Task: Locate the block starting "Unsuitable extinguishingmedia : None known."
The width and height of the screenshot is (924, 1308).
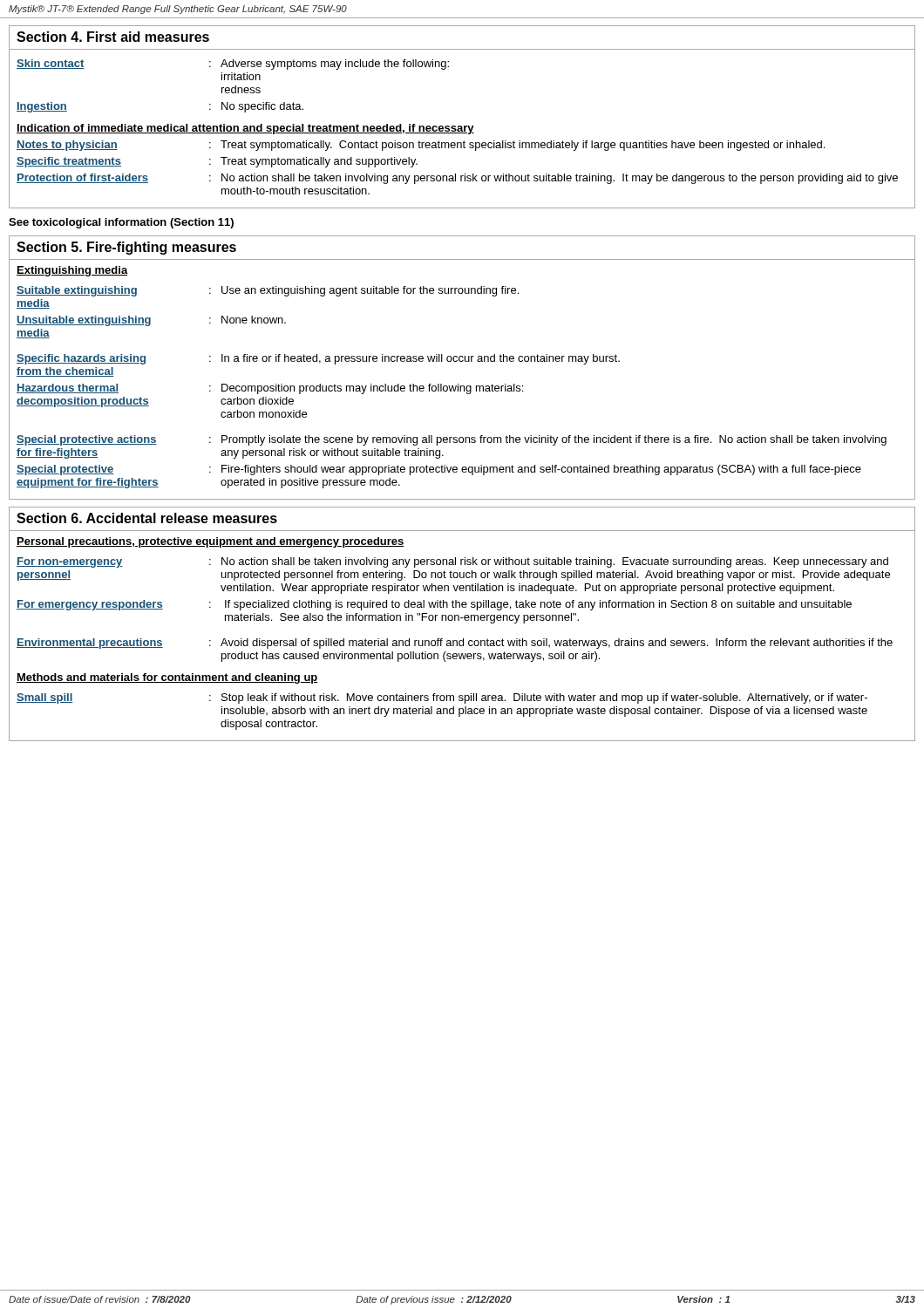Action: [151, 321]
